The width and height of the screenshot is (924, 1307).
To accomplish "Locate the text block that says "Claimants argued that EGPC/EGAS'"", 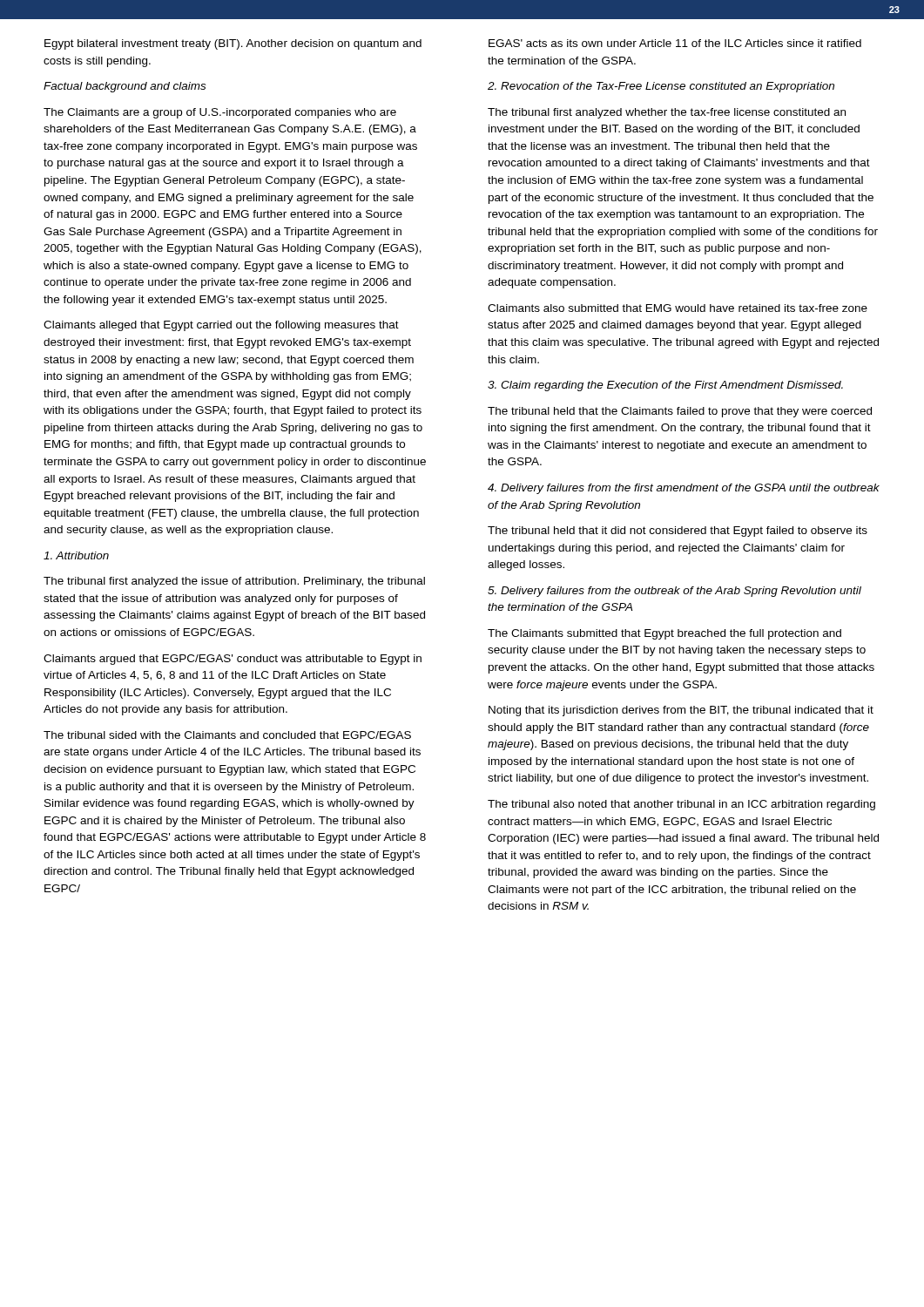I will click(235, 684).
